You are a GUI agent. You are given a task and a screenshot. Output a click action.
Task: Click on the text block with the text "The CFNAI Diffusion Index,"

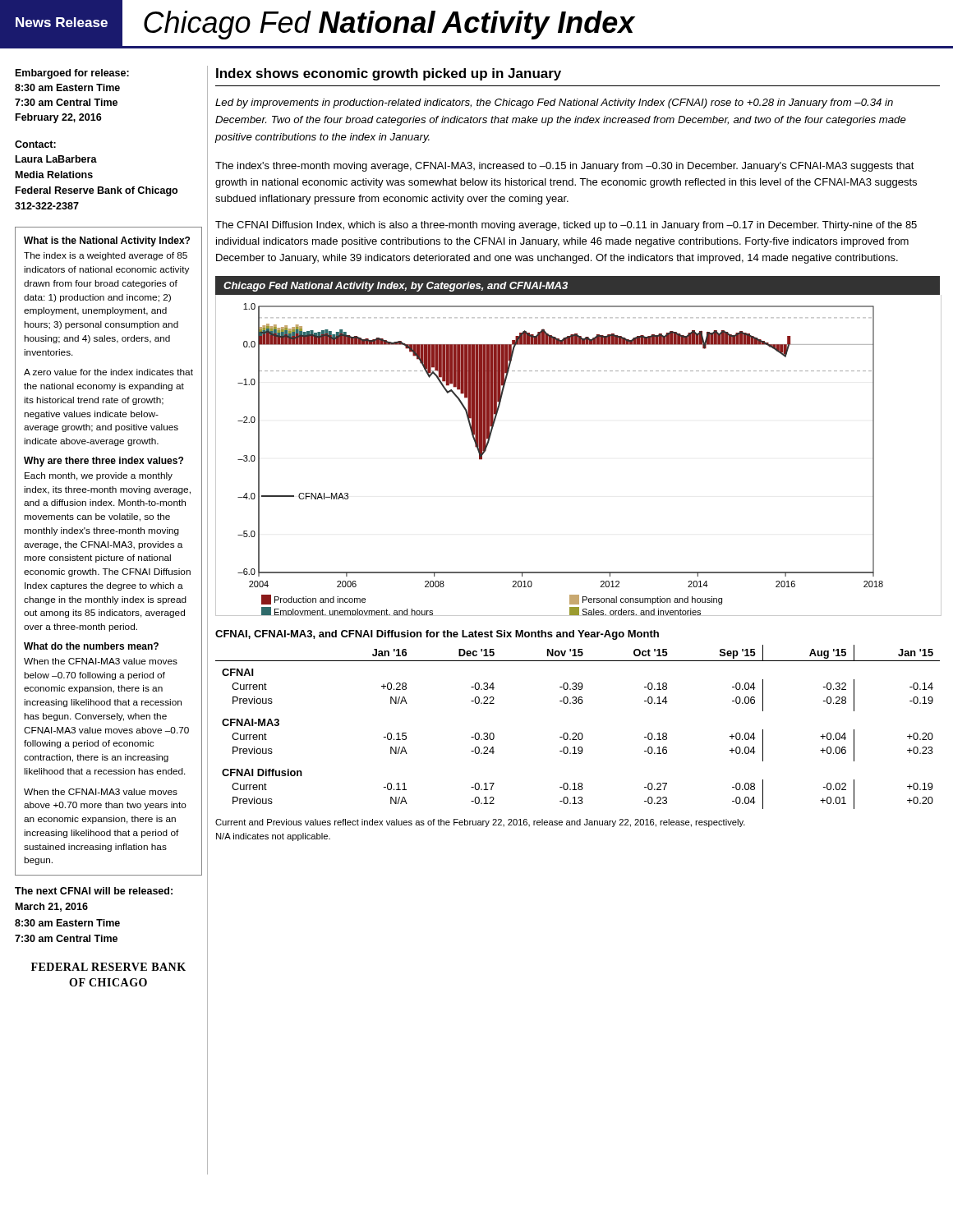[566, 241]
